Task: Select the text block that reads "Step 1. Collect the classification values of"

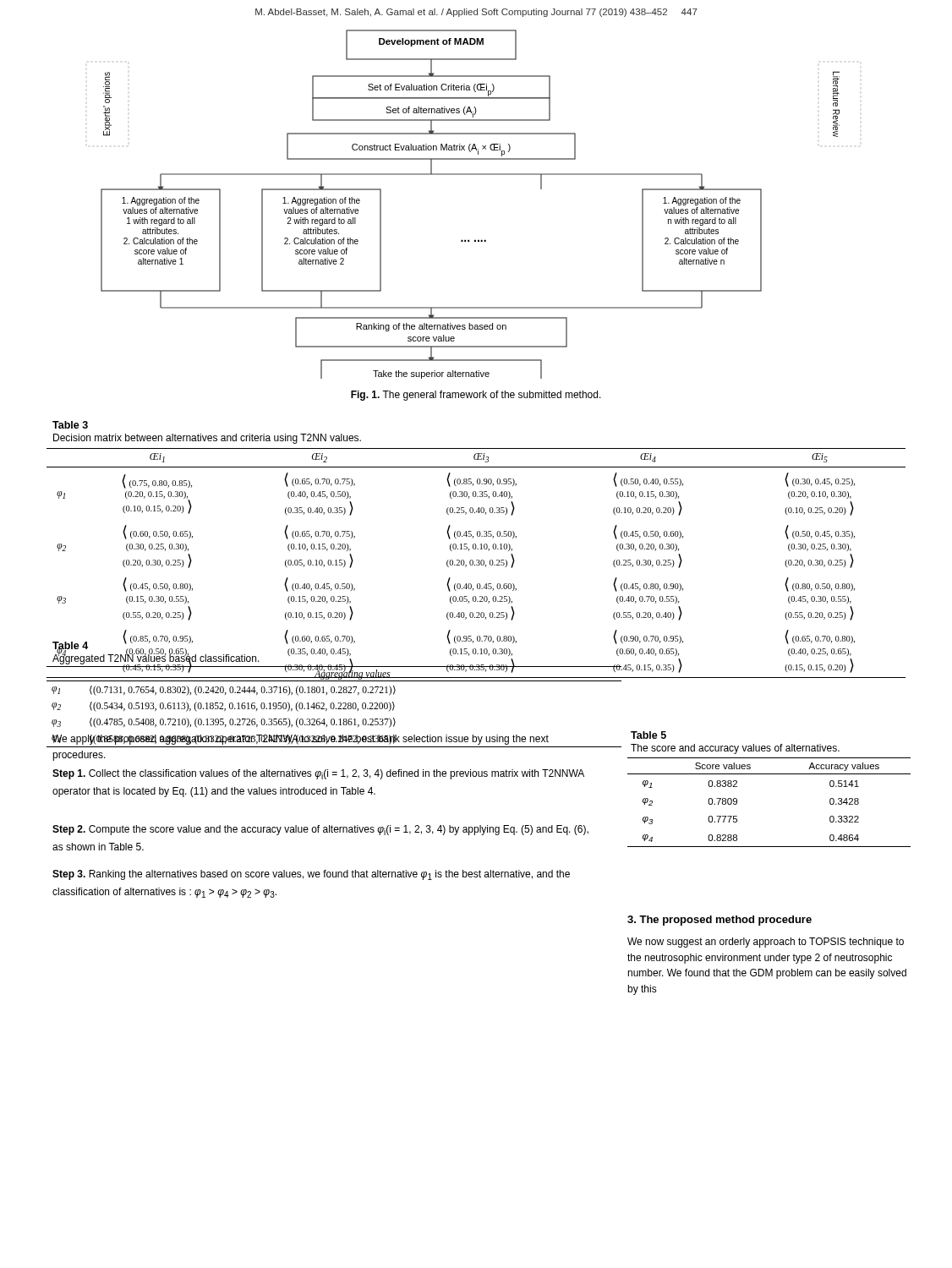Action: point(318,782)
